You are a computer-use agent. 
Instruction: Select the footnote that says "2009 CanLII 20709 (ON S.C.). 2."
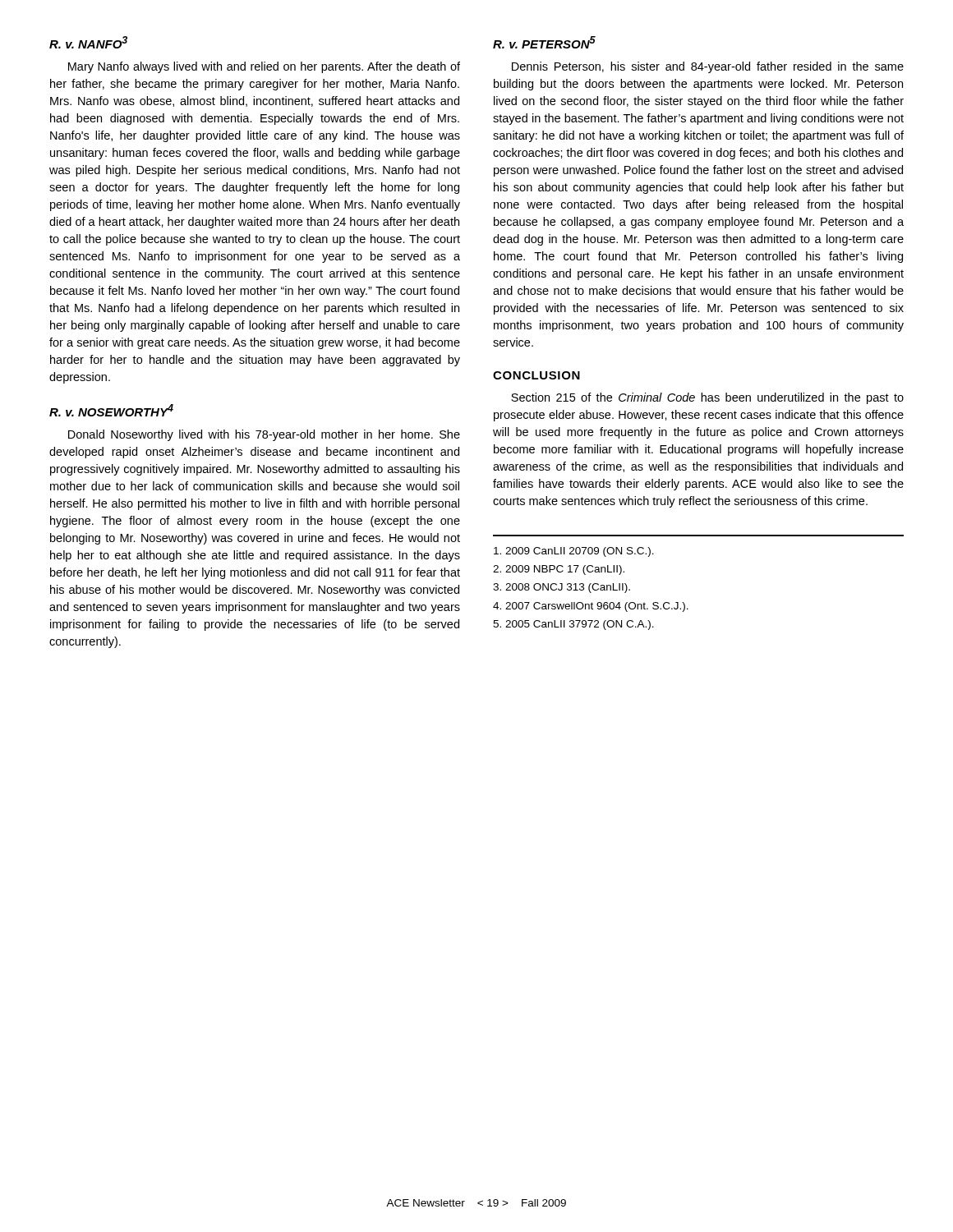point(574,552)
